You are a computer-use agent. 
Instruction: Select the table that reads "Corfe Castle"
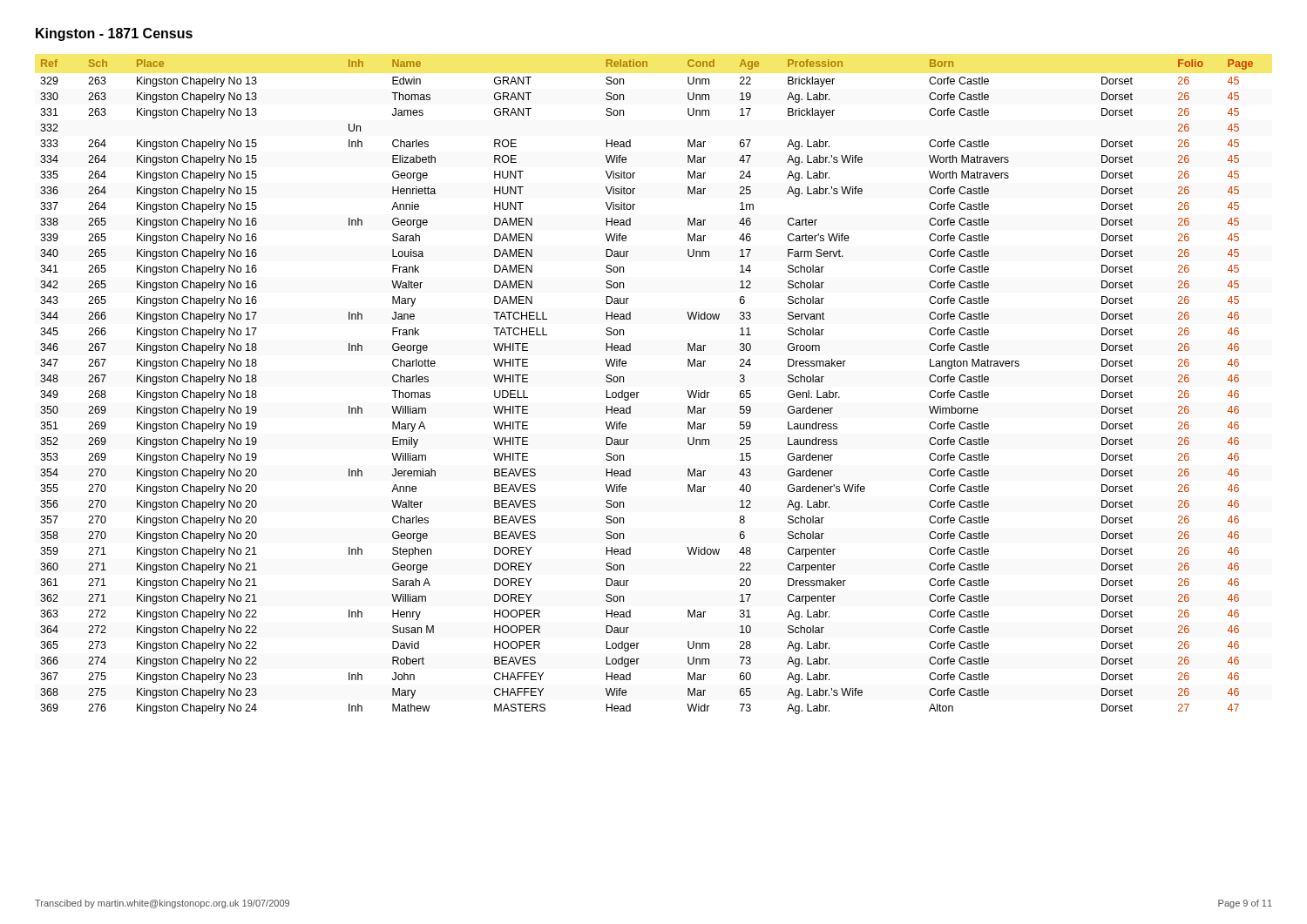tap(654, 385)
